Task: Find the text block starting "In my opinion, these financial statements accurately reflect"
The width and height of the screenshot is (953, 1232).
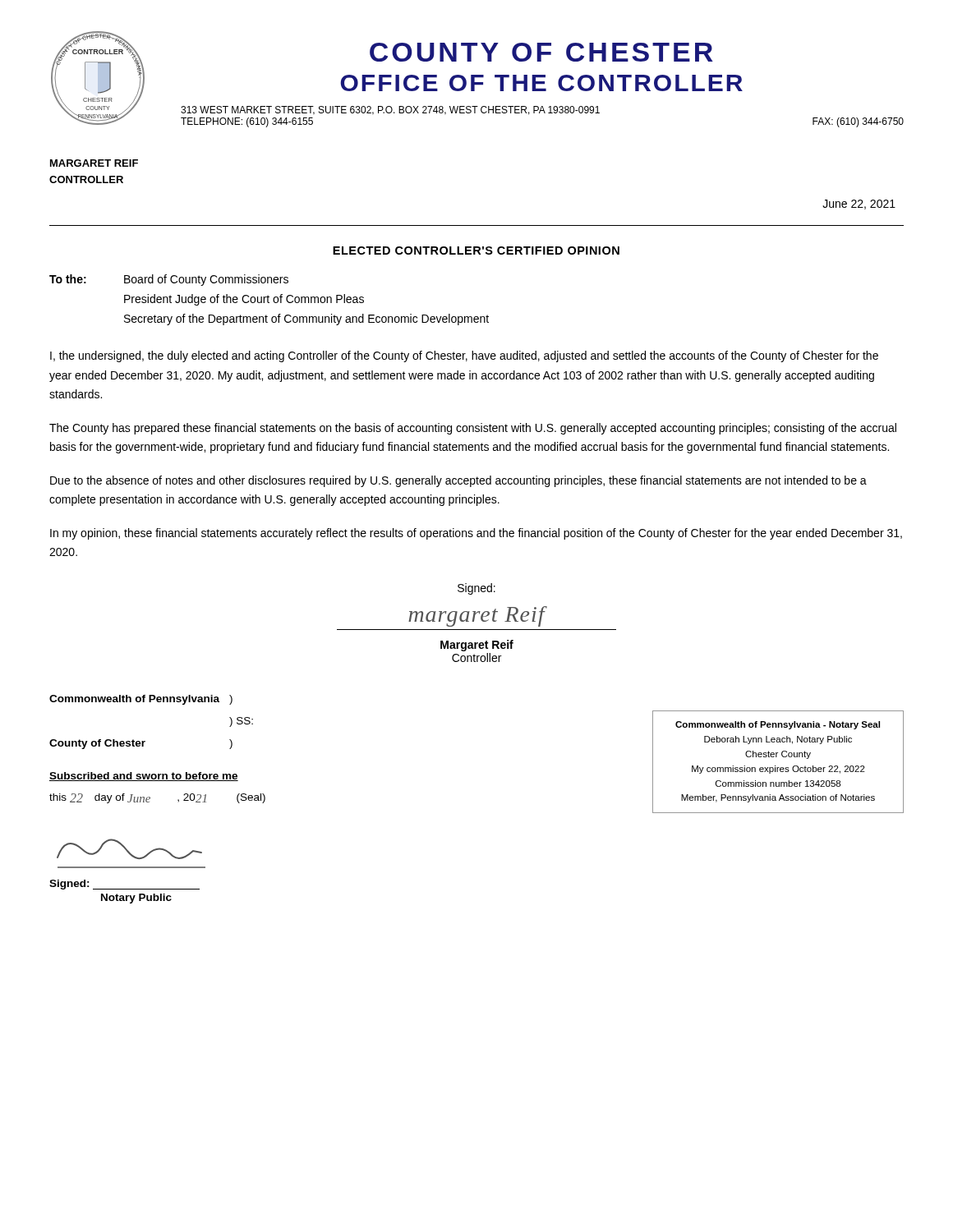Action: 476,543
